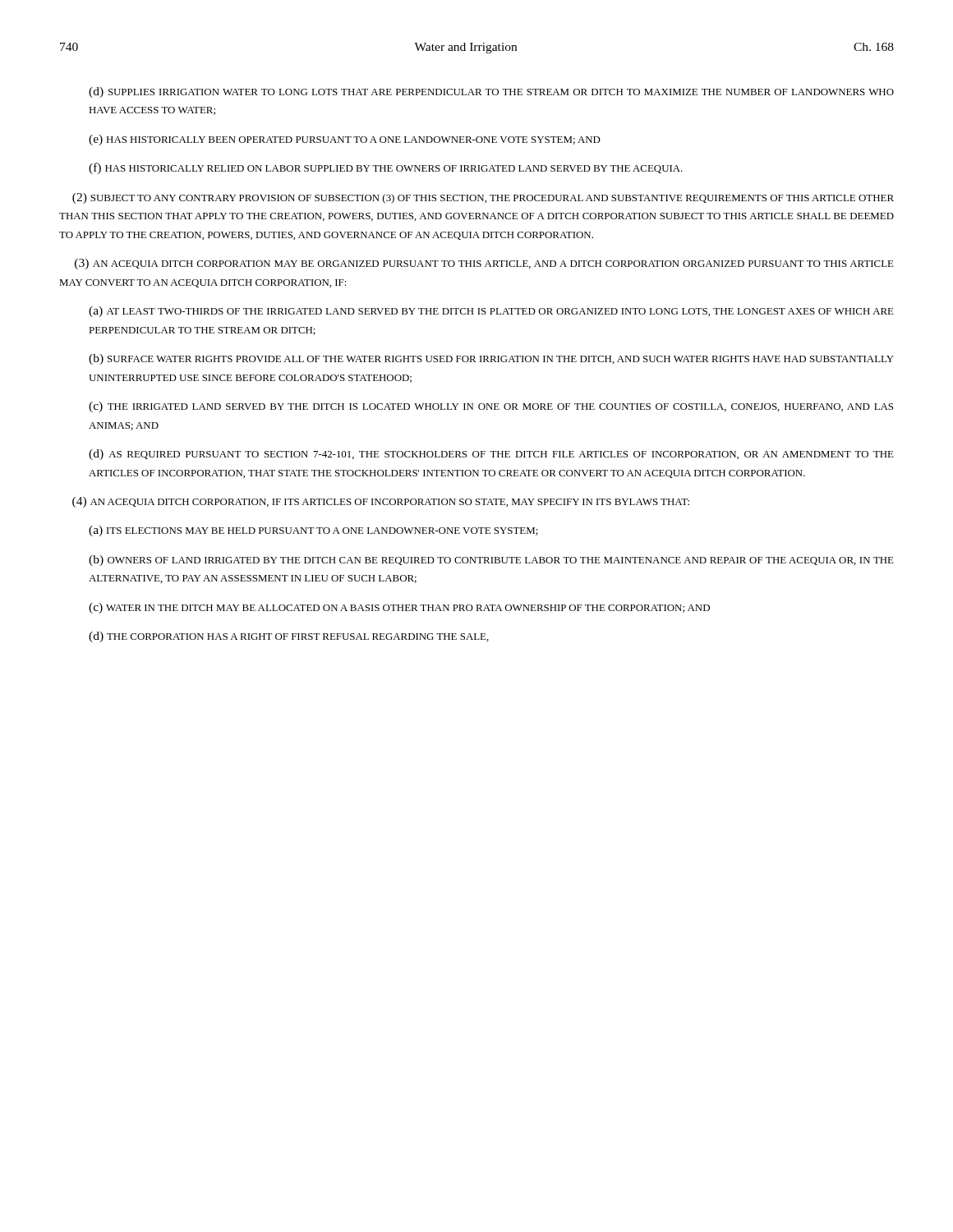Click on the list item containing "(d) SUPPLIES IRRIGATION WATER TO LONG LOTS THAT"
This screenshot has width=953, height=1232.
tap(476, 101)
